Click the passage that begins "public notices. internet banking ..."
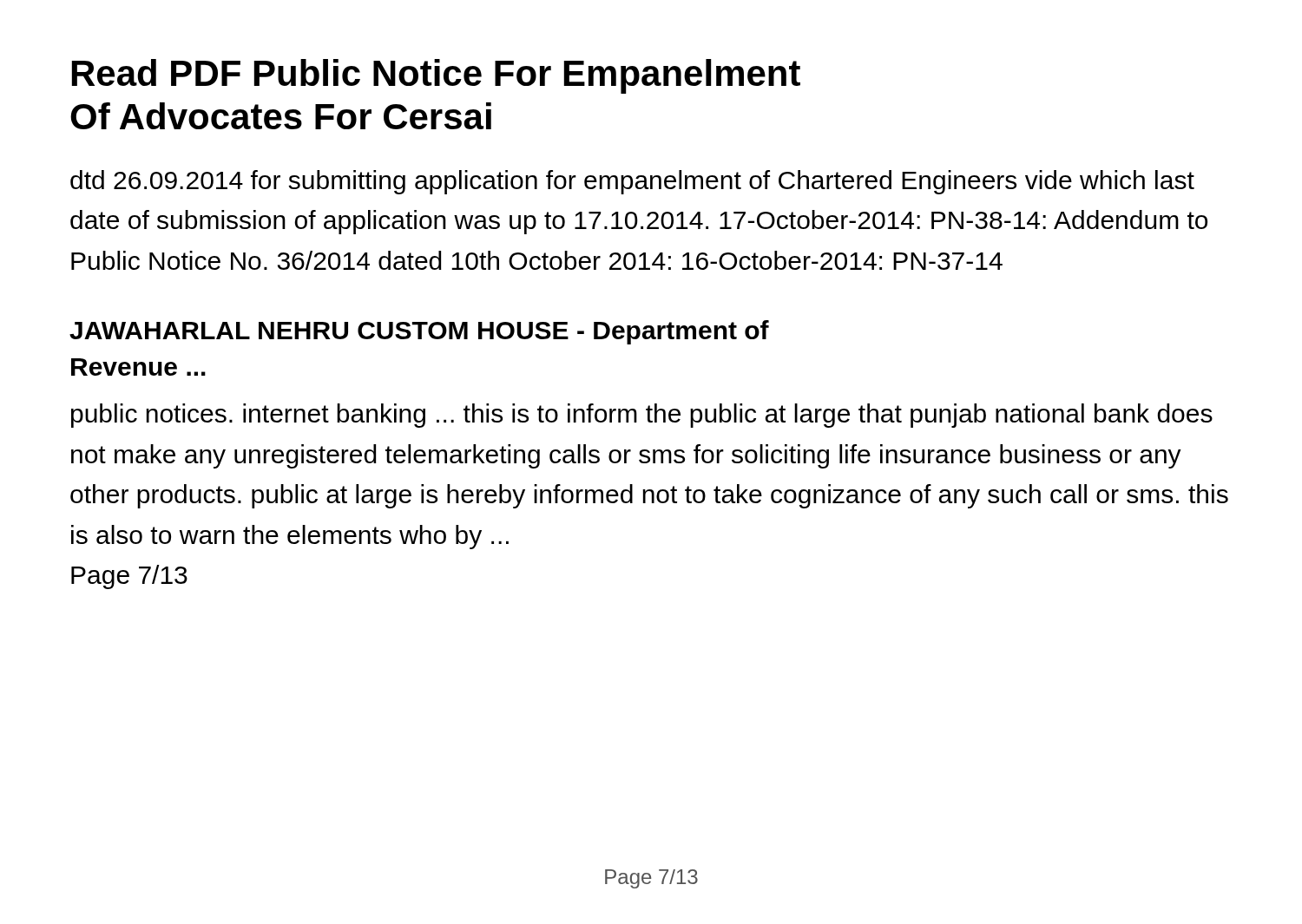1302x924 pixels. [649, 494]
